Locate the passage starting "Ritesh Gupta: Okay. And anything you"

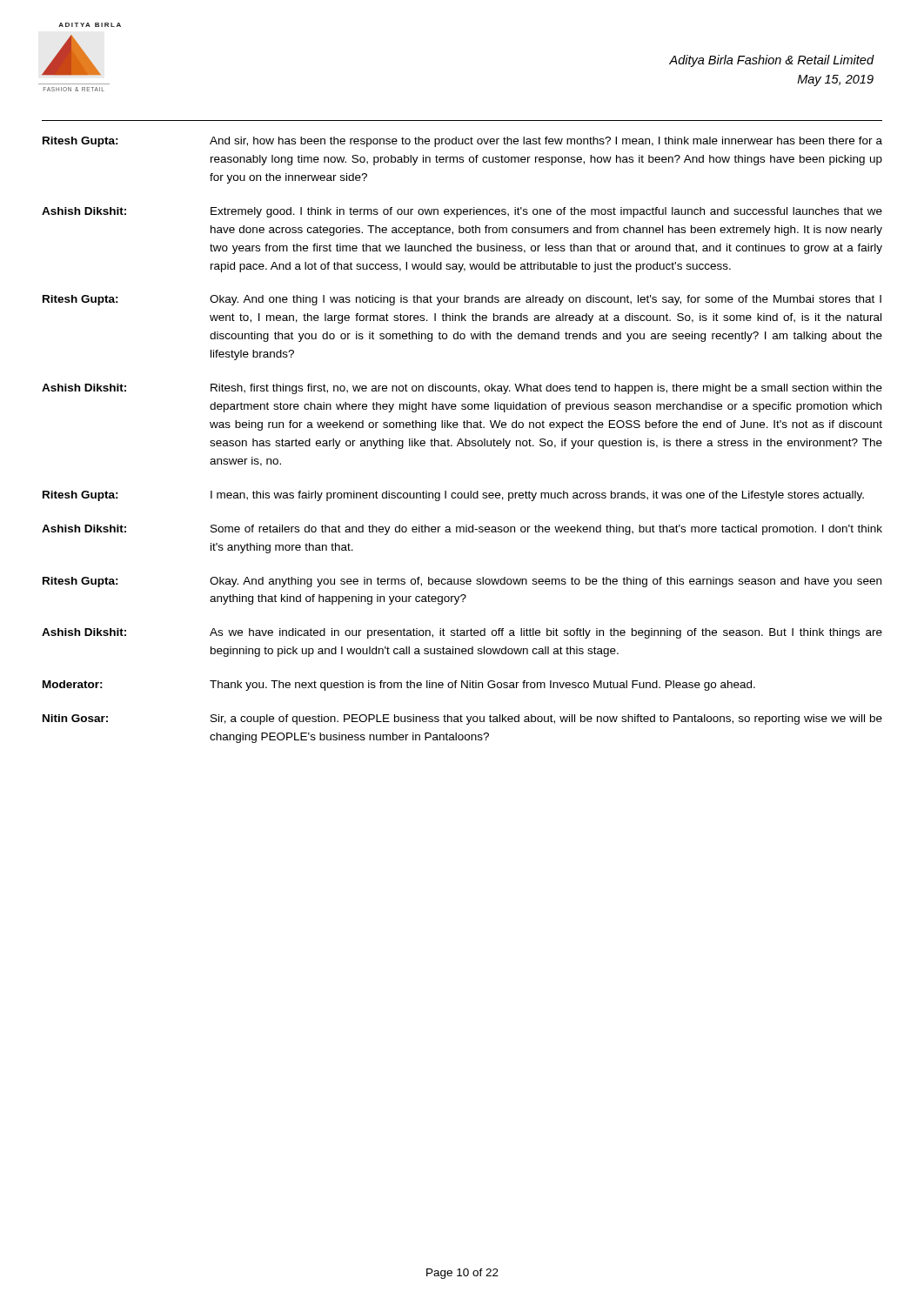point(462,590)
